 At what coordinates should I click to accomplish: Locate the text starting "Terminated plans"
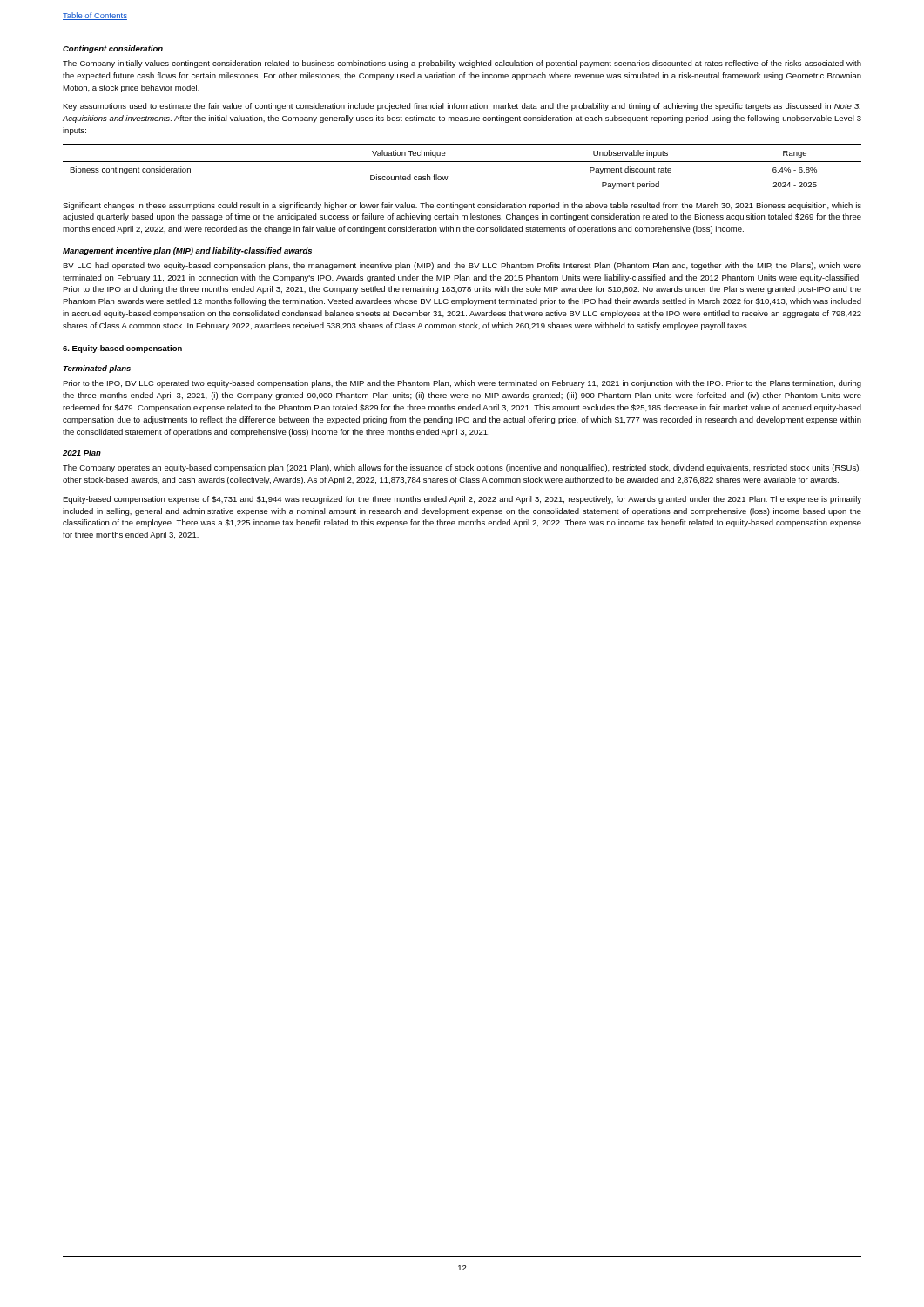tap(97, 369)
